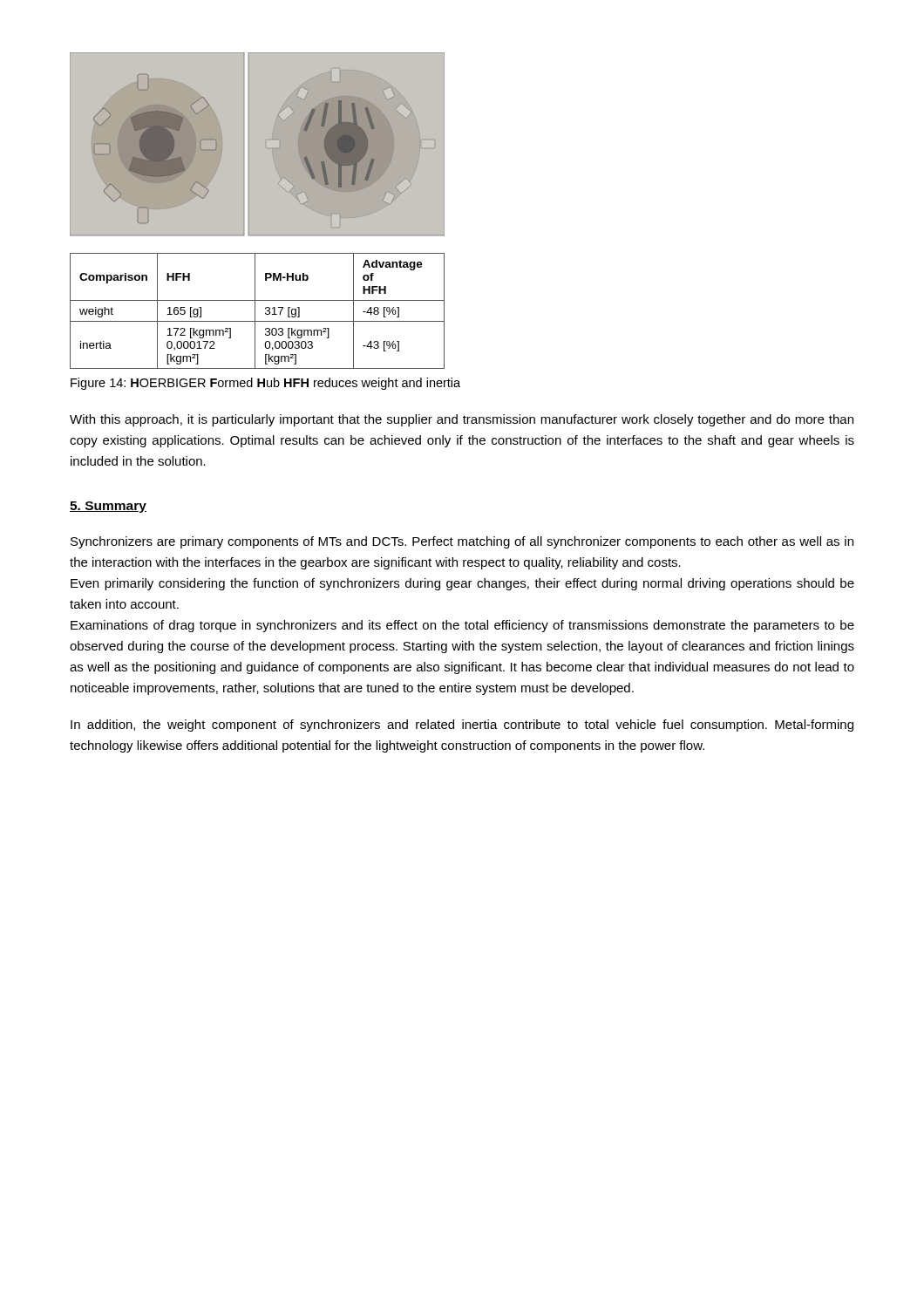This screenshot has width=924, height=1308.
Task: Locate the table
Action: pyautogui.click(x=462, y=311)
